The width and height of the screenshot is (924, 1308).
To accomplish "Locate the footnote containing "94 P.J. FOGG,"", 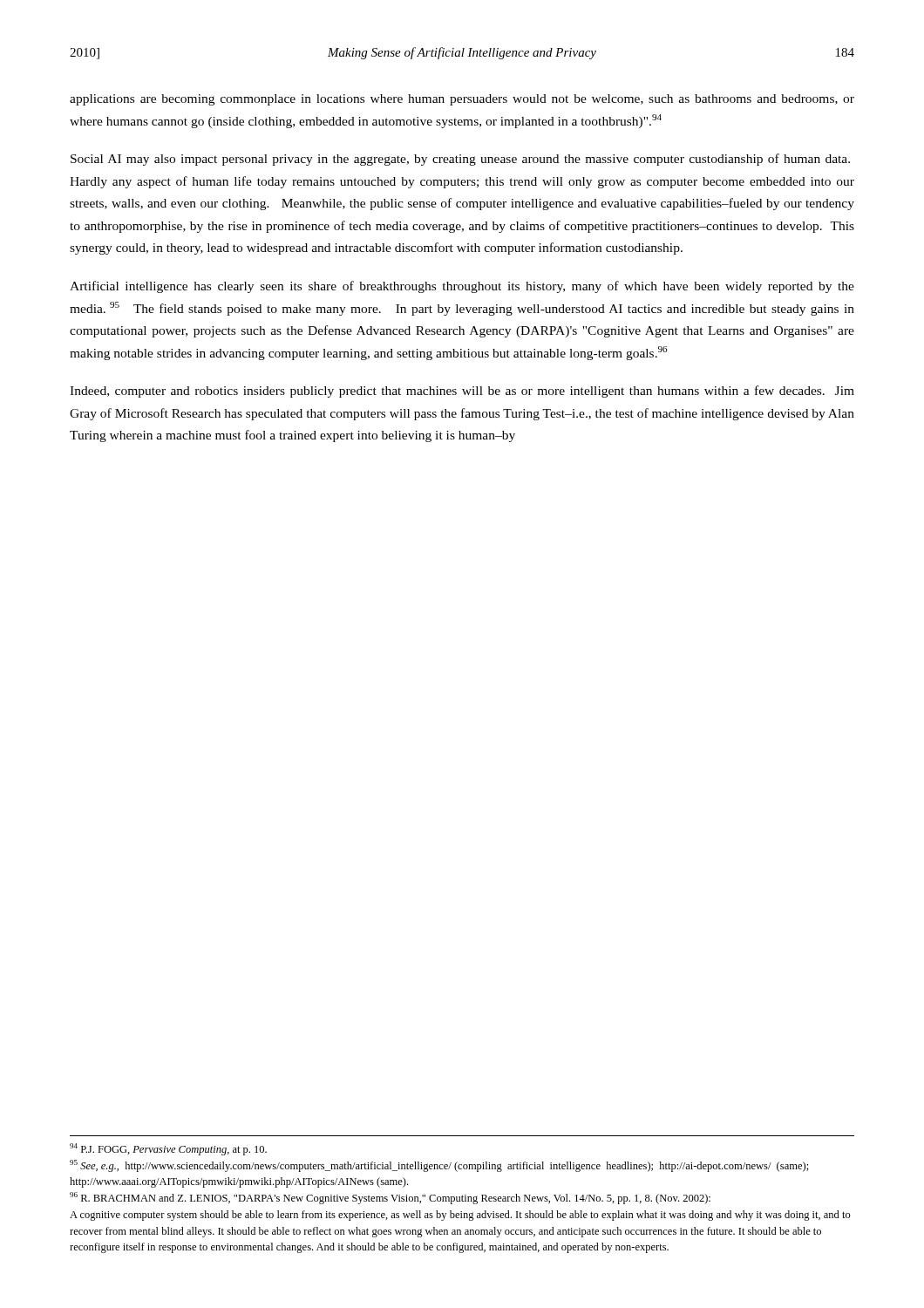I will click(169, 1148).
